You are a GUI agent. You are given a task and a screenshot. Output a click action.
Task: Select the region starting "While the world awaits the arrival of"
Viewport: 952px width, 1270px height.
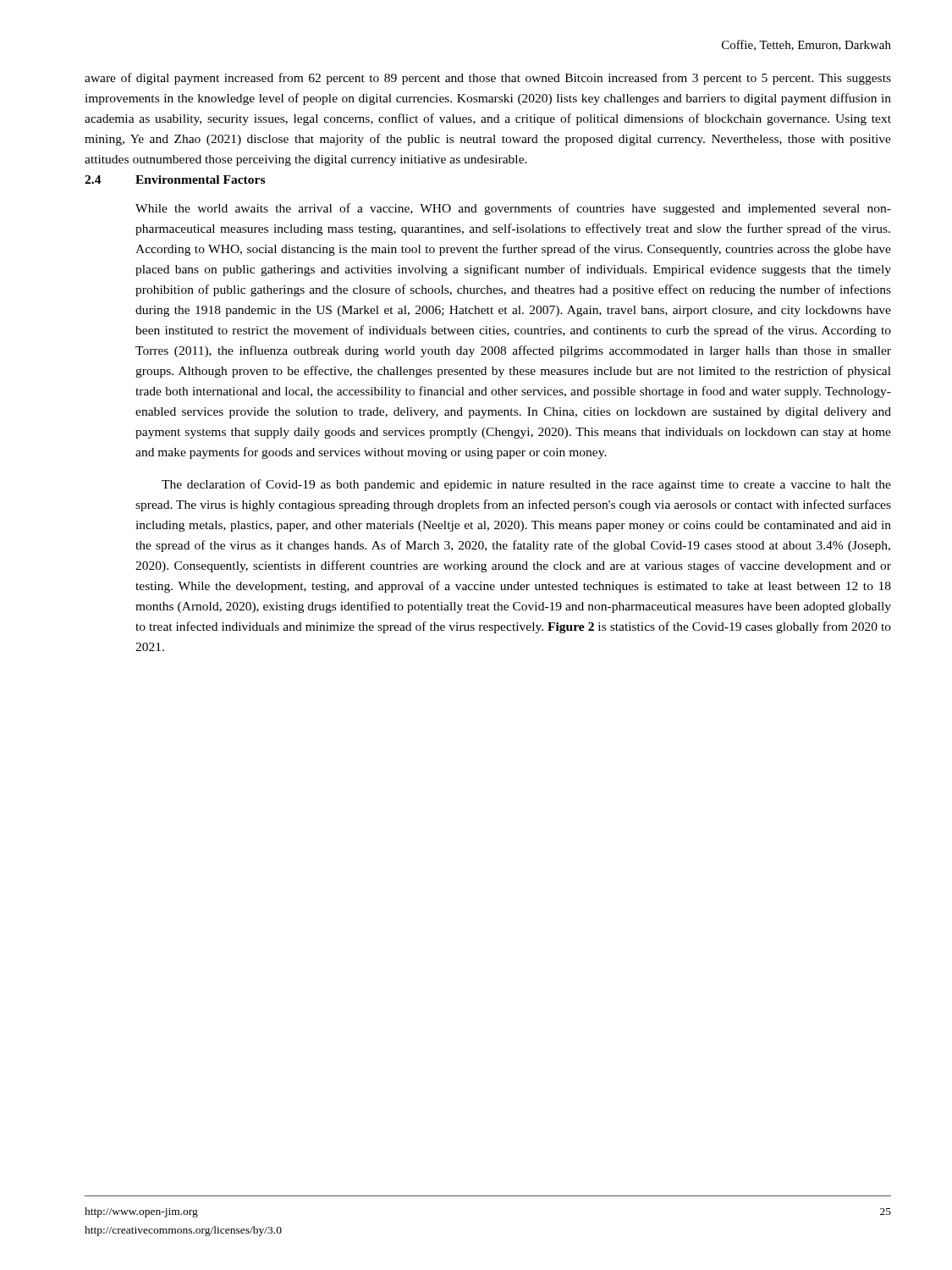[513, 428]
